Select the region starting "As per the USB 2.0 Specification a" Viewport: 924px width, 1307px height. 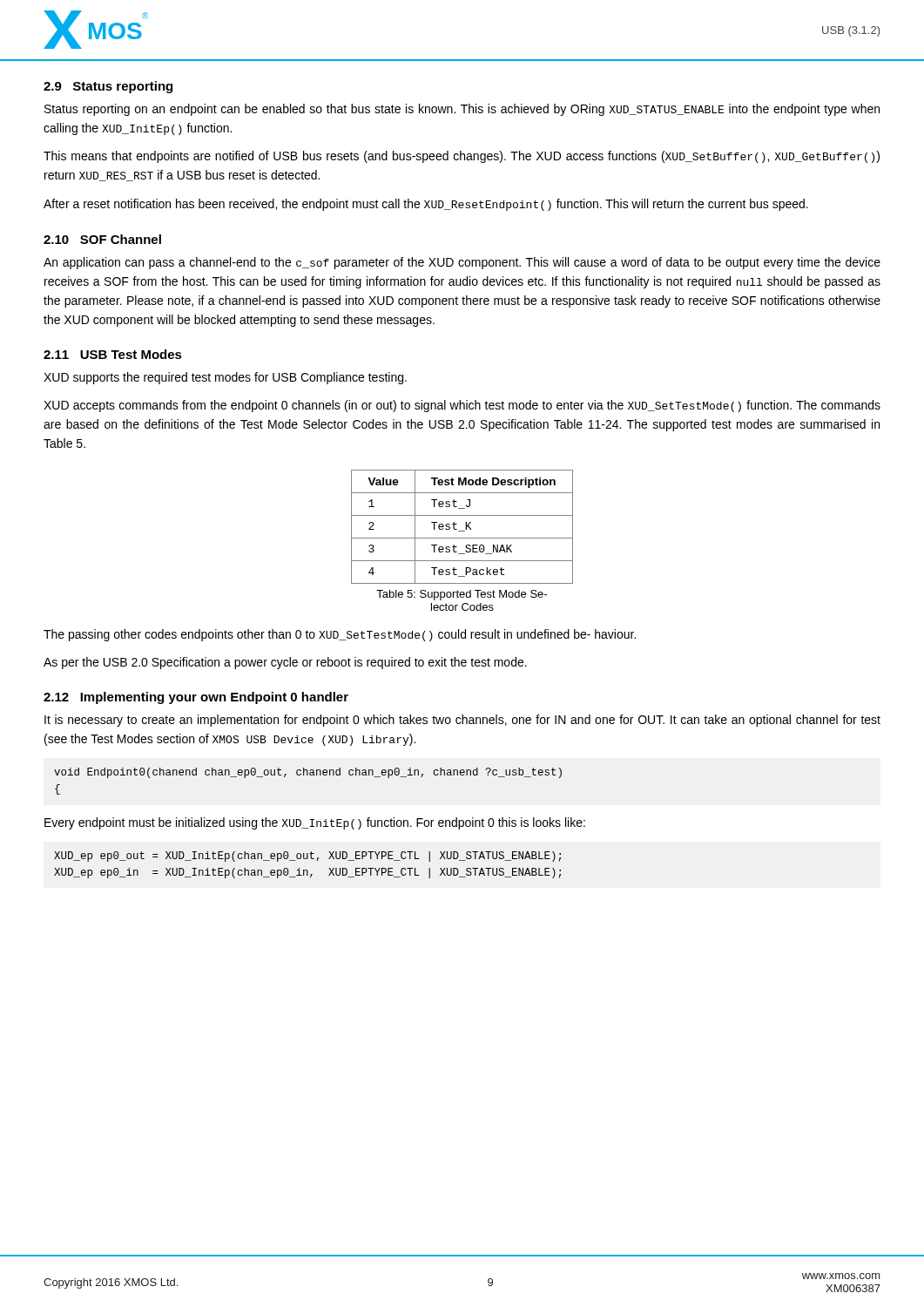(462, 663)
